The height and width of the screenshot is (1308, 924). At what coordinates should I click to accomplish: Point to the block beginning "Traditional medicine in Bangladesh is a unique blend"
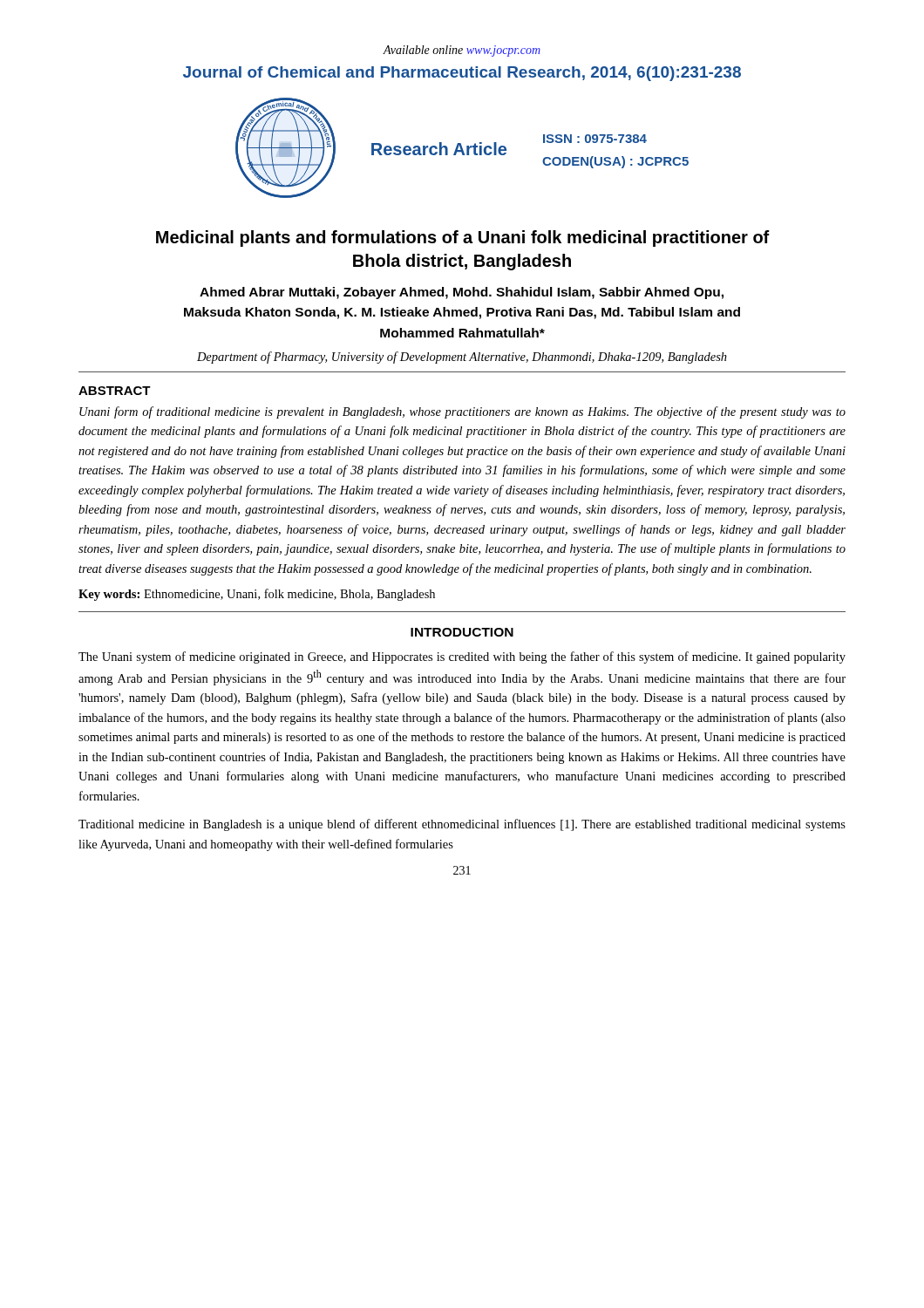(x=462, y=834)
